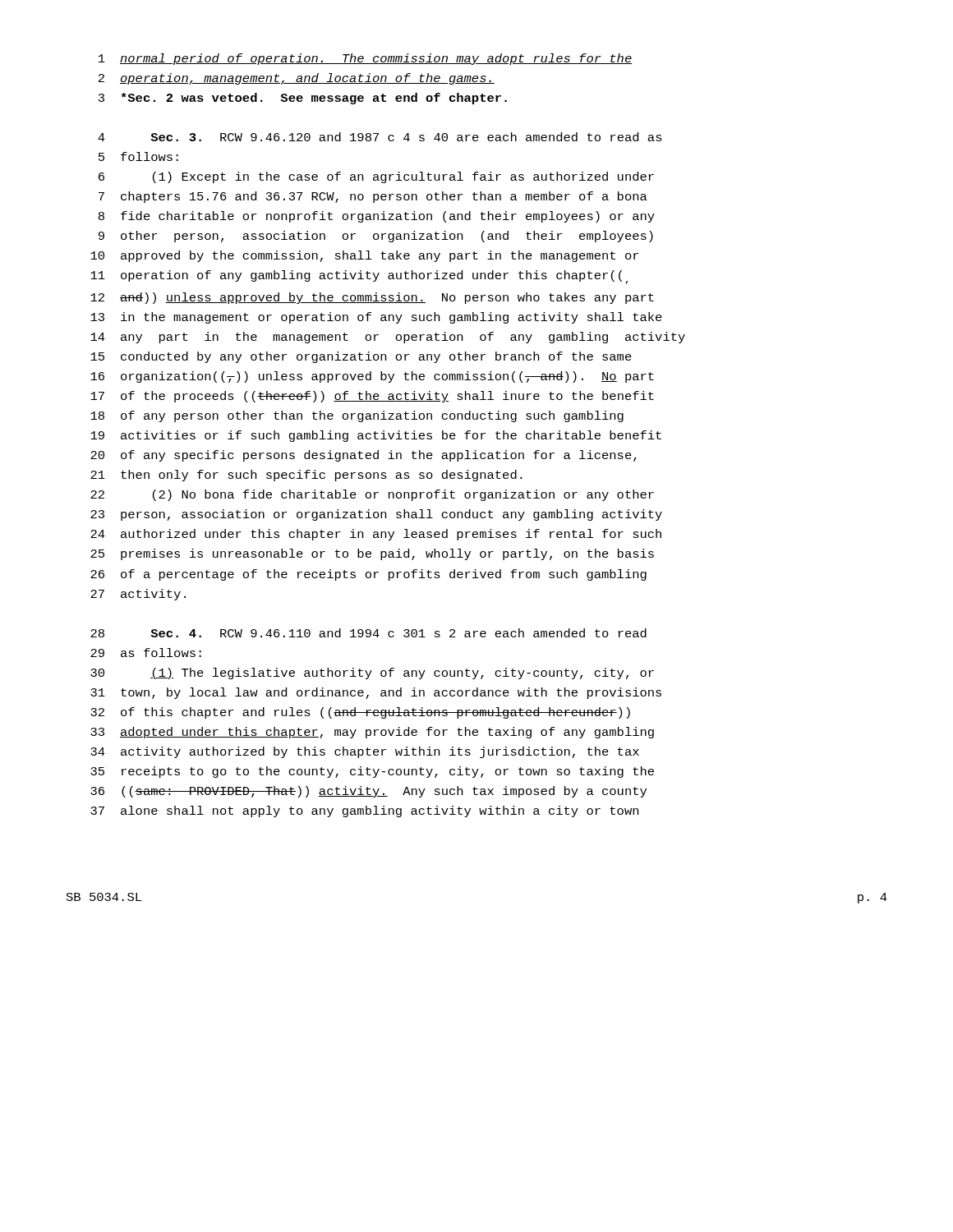
Task: Click the passage that begins "18 of any"
Action: (x=476, y=417)
